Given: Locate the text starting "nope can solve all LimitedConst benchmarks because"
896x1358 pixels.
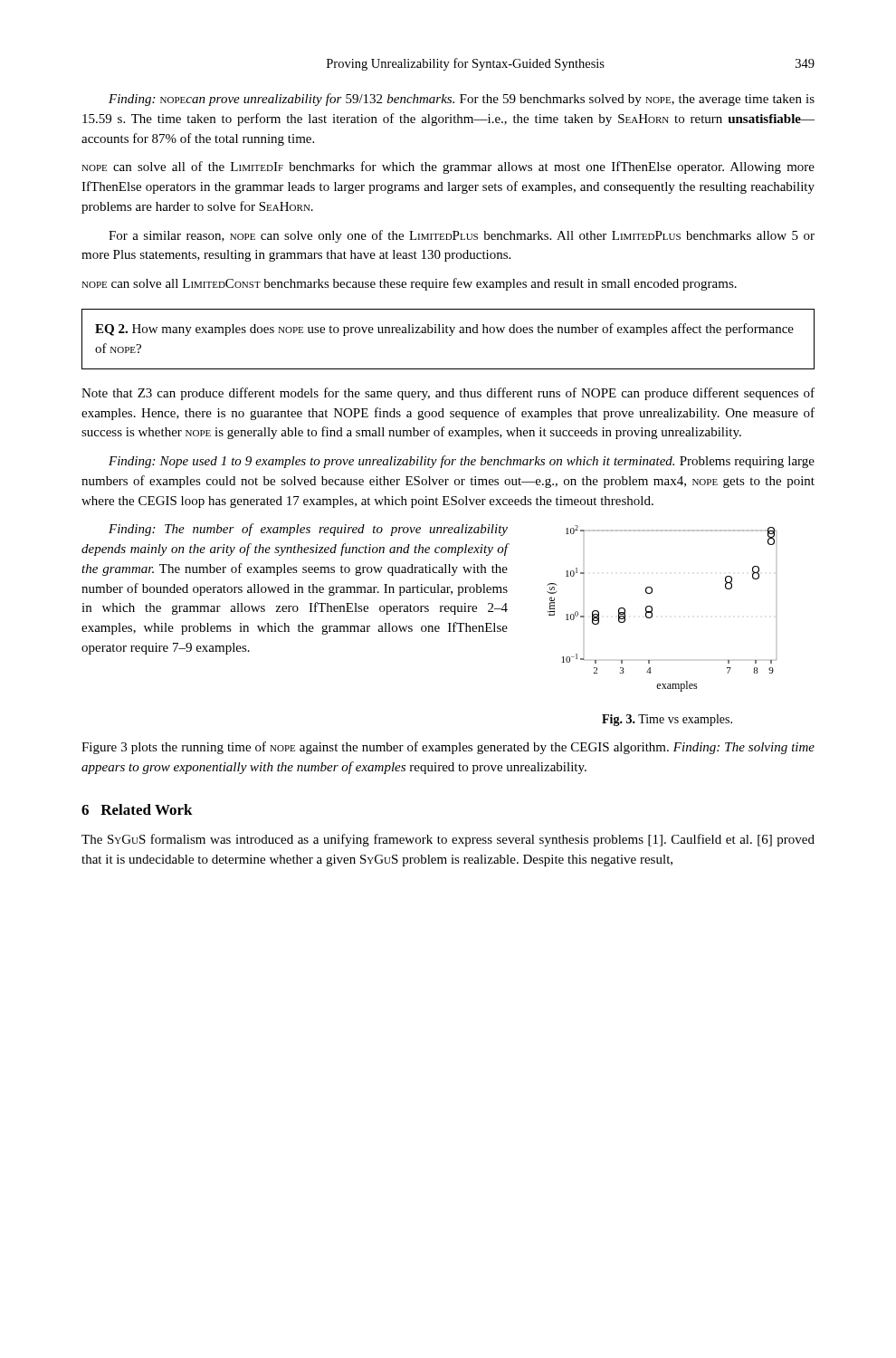Looking at the screenshot, I should click(448, 284).
